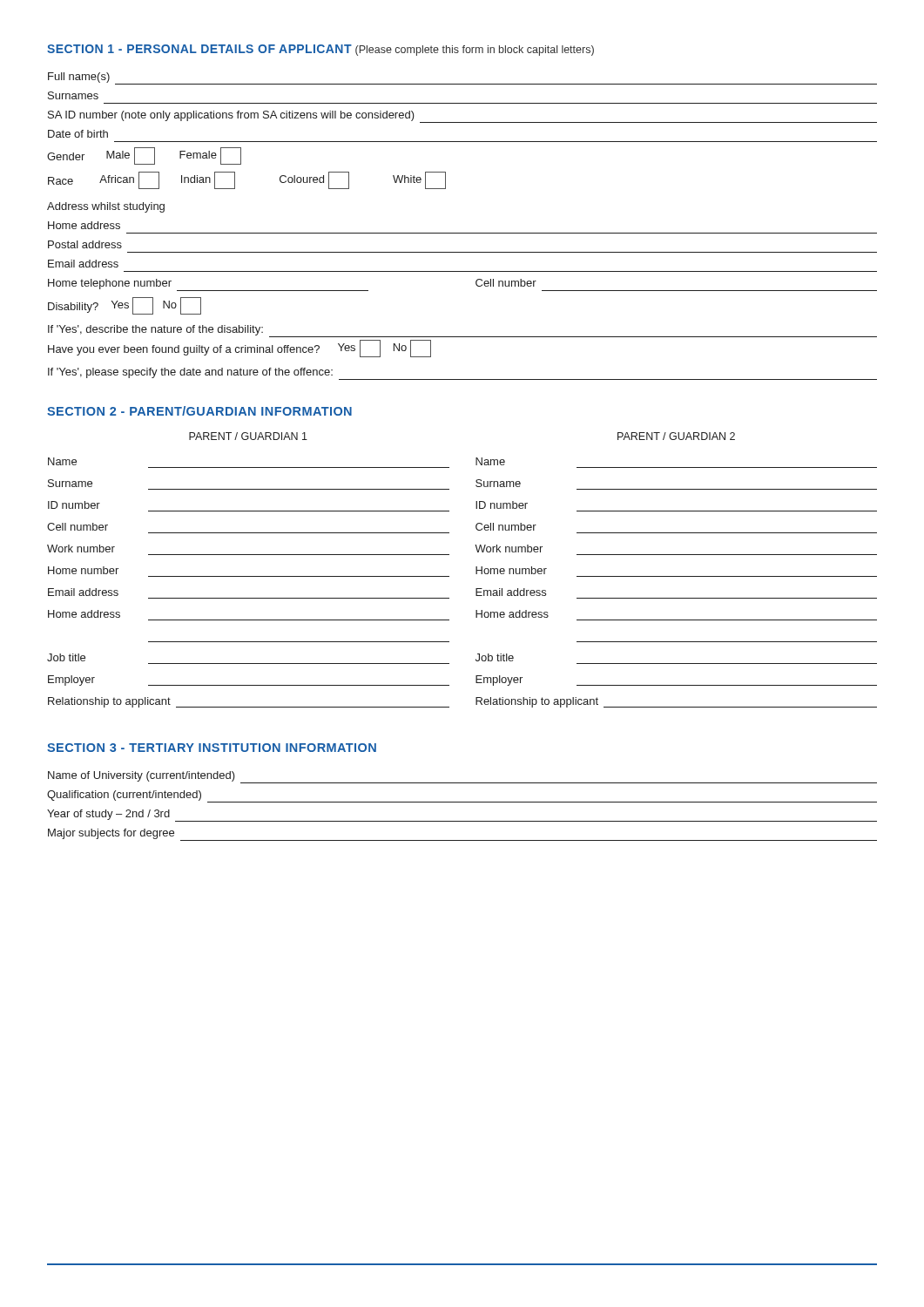Find the text that says "Gender Male Female"
Screen dimensions: 1307x924
(x=148, y=156)
